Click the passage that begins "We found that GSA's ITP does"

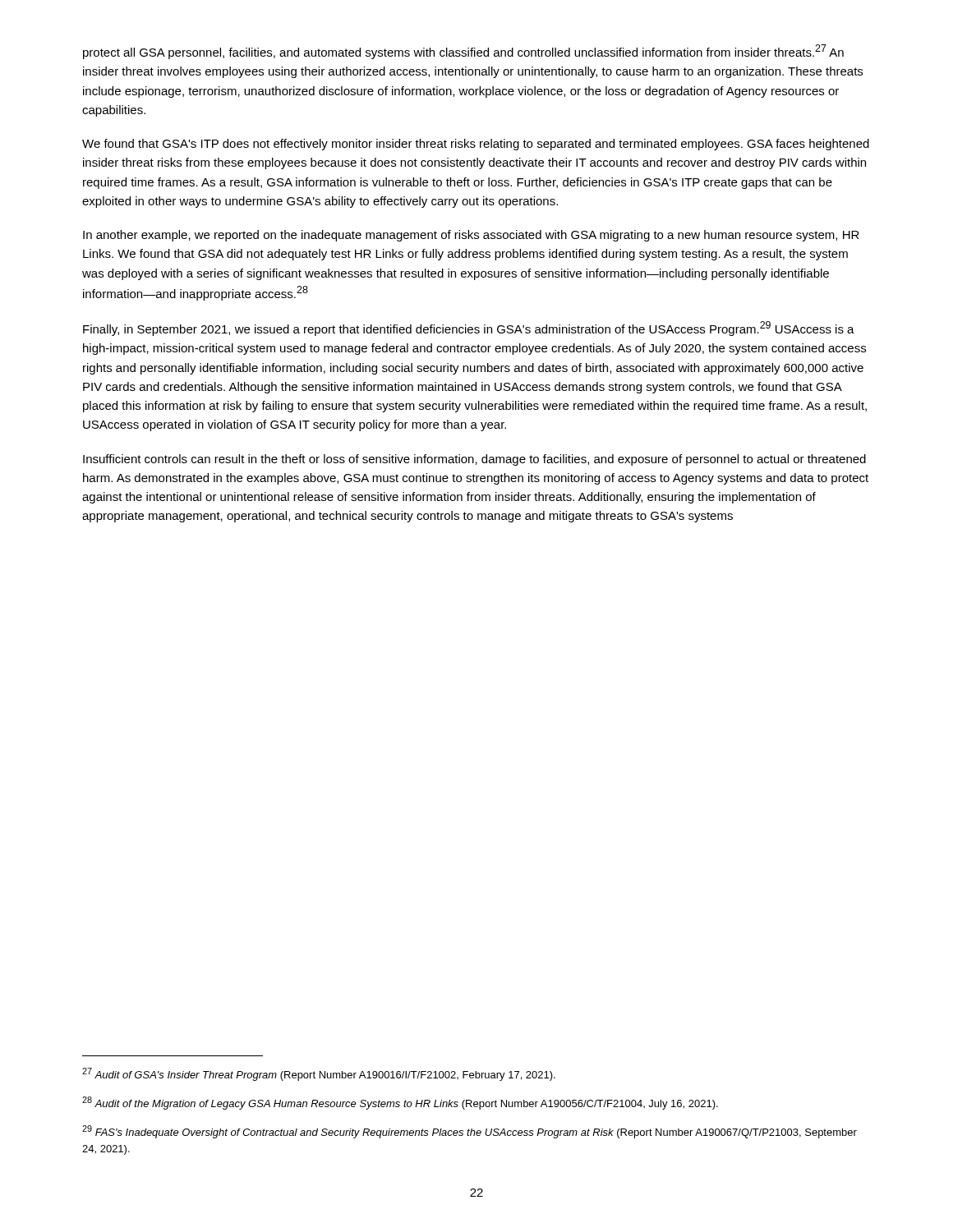click(x=476, y=172)
